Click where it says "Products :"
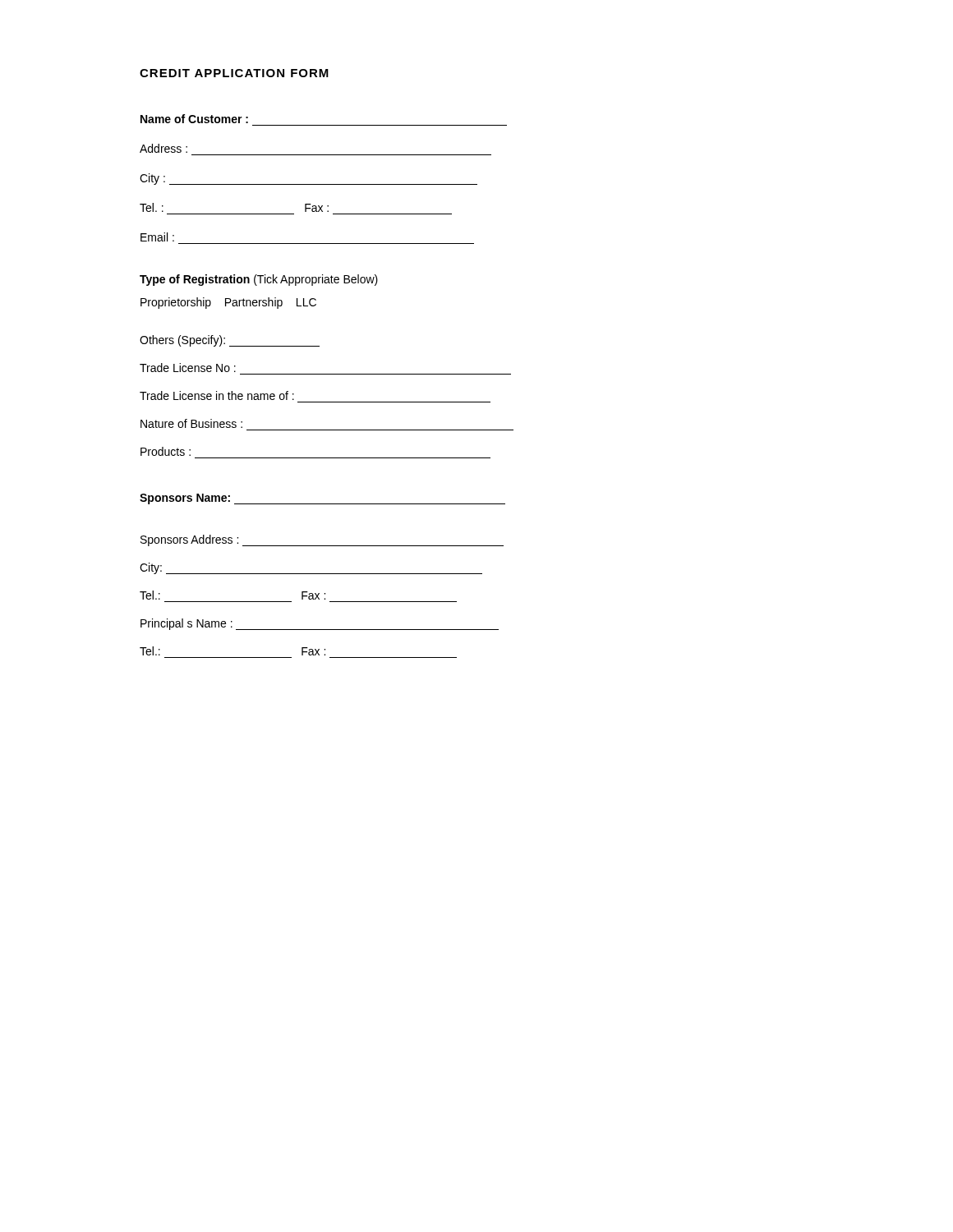953x1232 pixels. (315, 452)
